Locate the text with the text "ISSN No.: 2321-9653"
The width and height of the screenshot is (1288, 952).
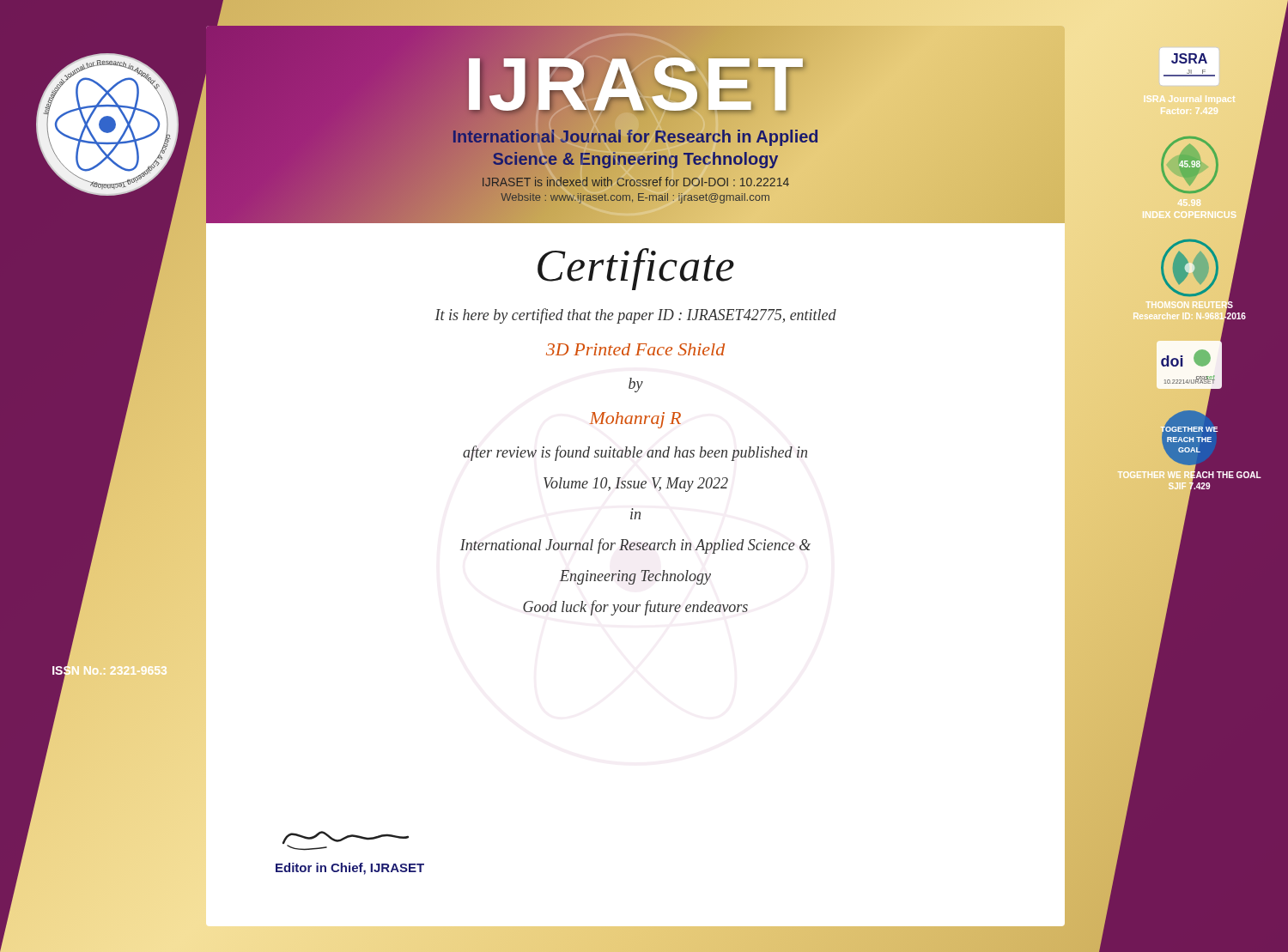click(x=60, y=670)
